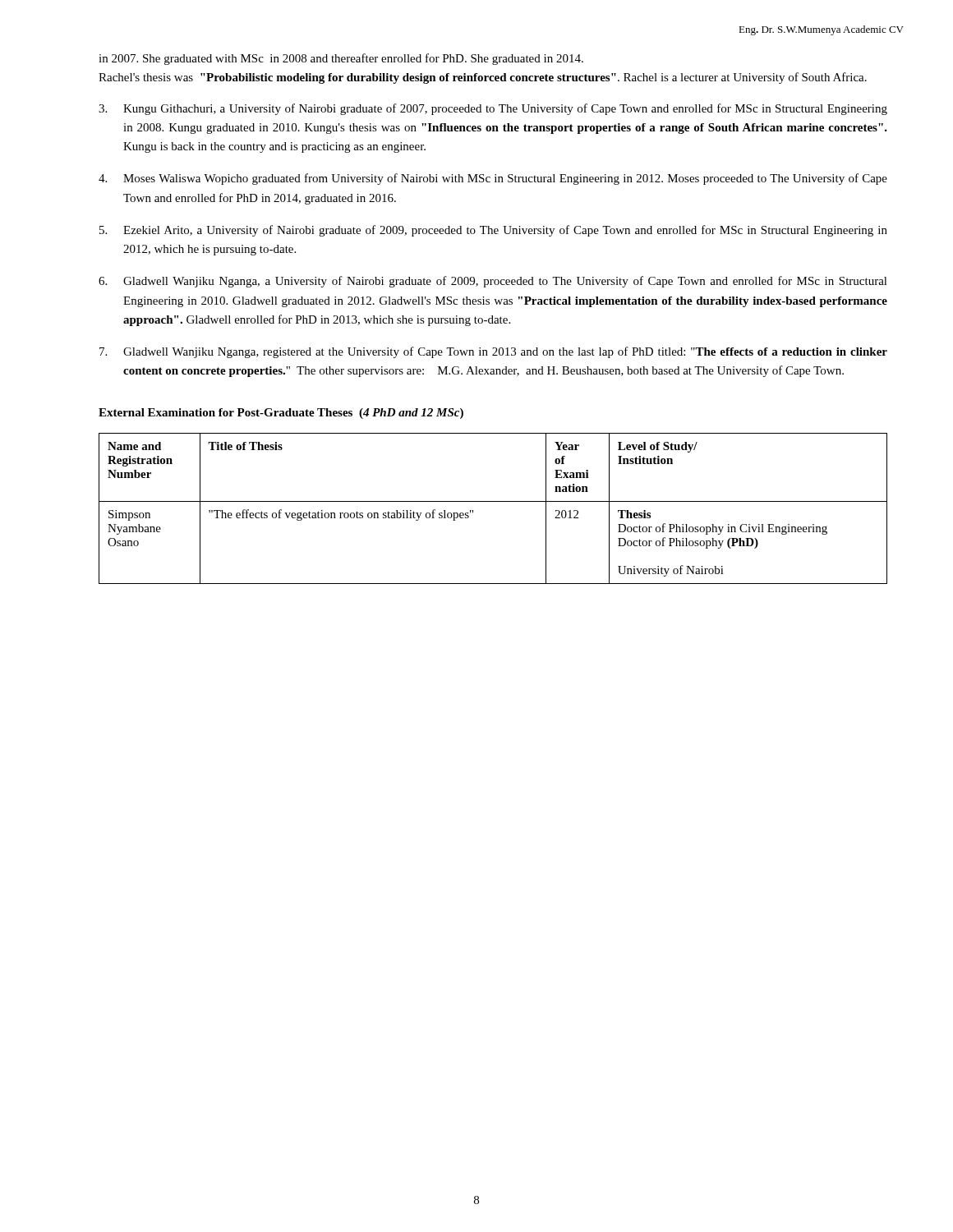Select the section header that says "External Examination for Post-Graduate"
This screenshot has width=953, height=1232.
[x=281, y=414]
